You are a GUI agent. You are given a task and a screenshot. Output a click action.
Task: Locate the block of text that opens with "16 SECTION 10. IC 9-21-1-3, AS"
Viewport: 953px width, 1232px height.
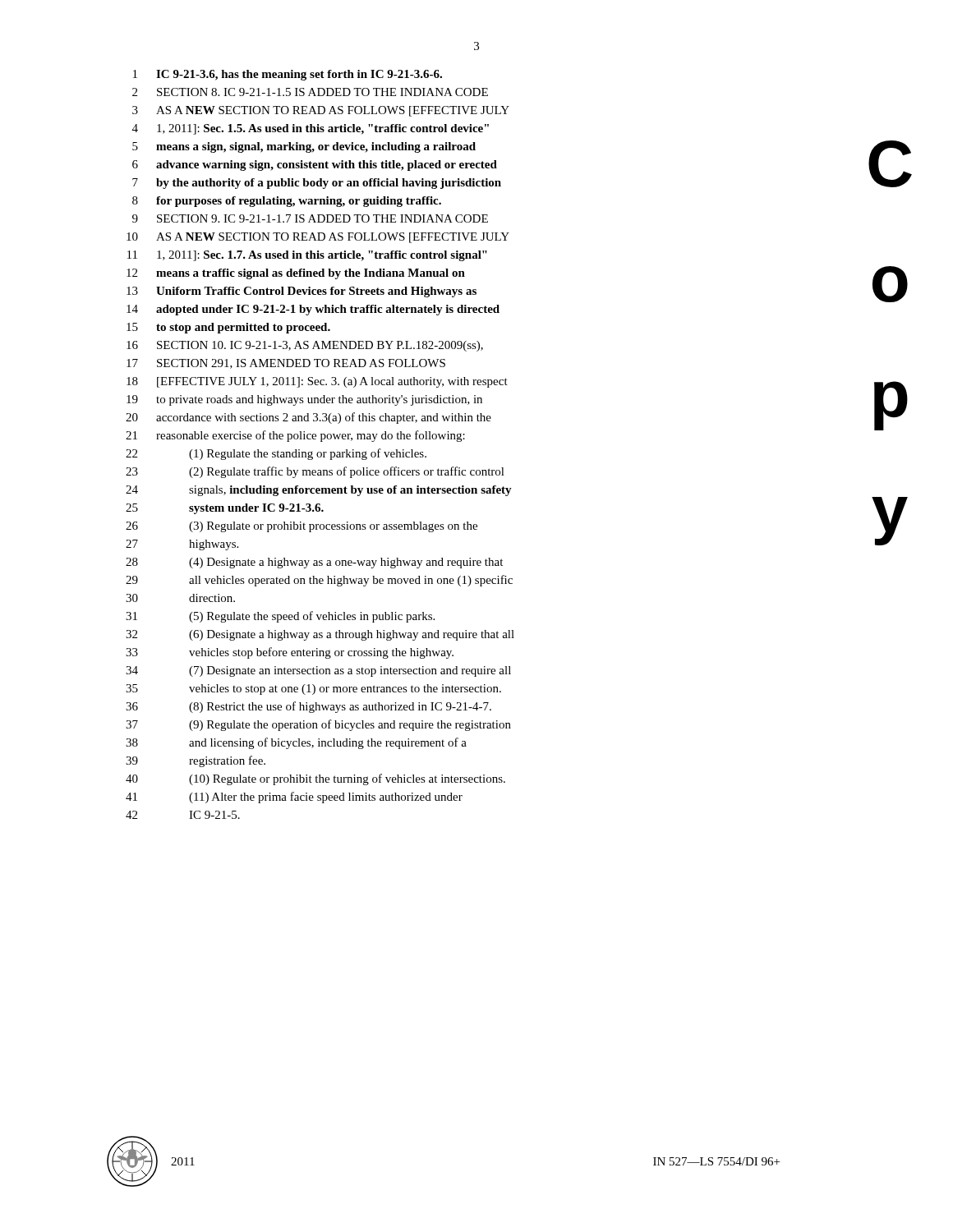[444, 345]
